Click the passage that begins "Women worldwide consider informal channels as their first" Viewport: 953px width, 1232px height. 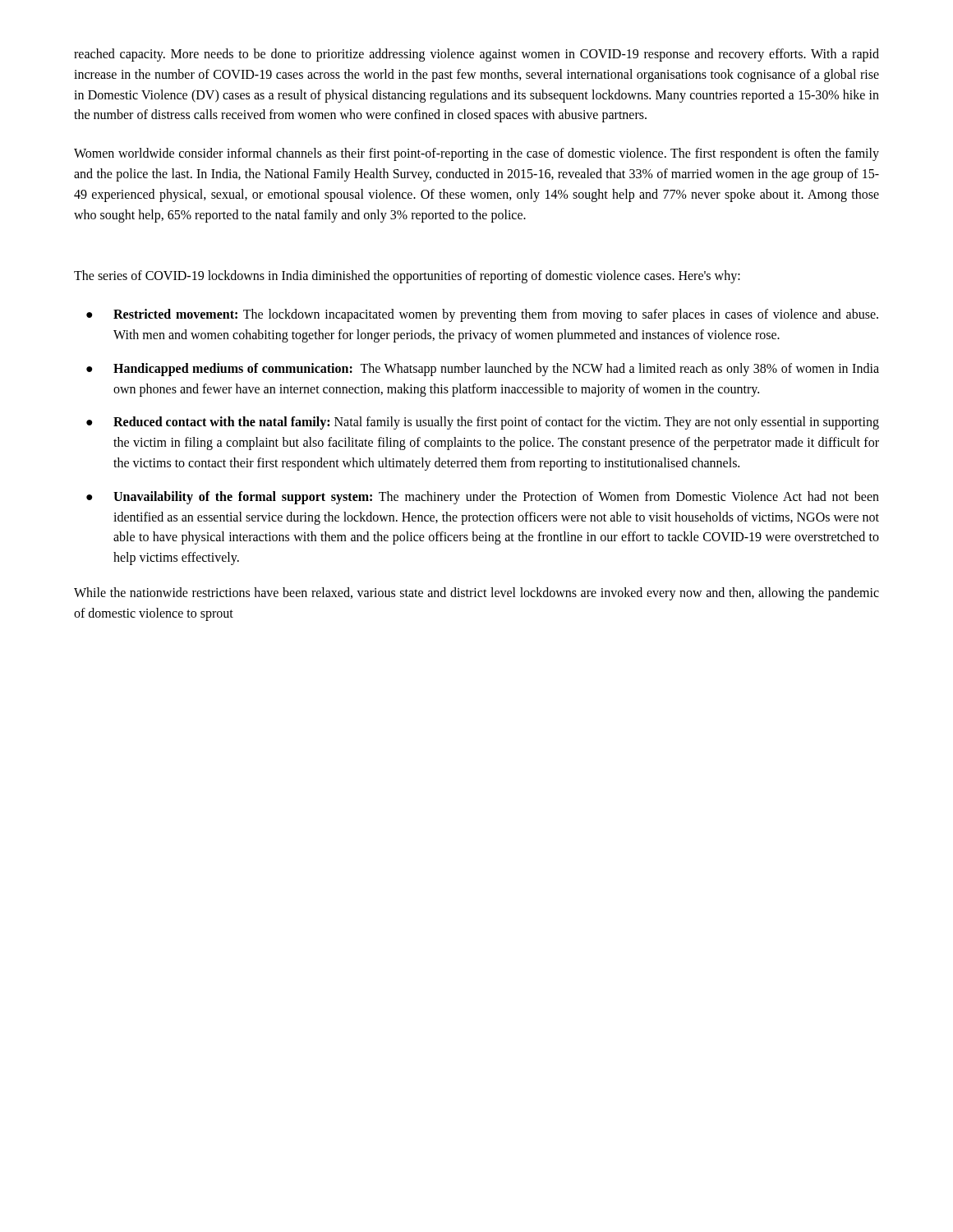[x=476, y=184]
